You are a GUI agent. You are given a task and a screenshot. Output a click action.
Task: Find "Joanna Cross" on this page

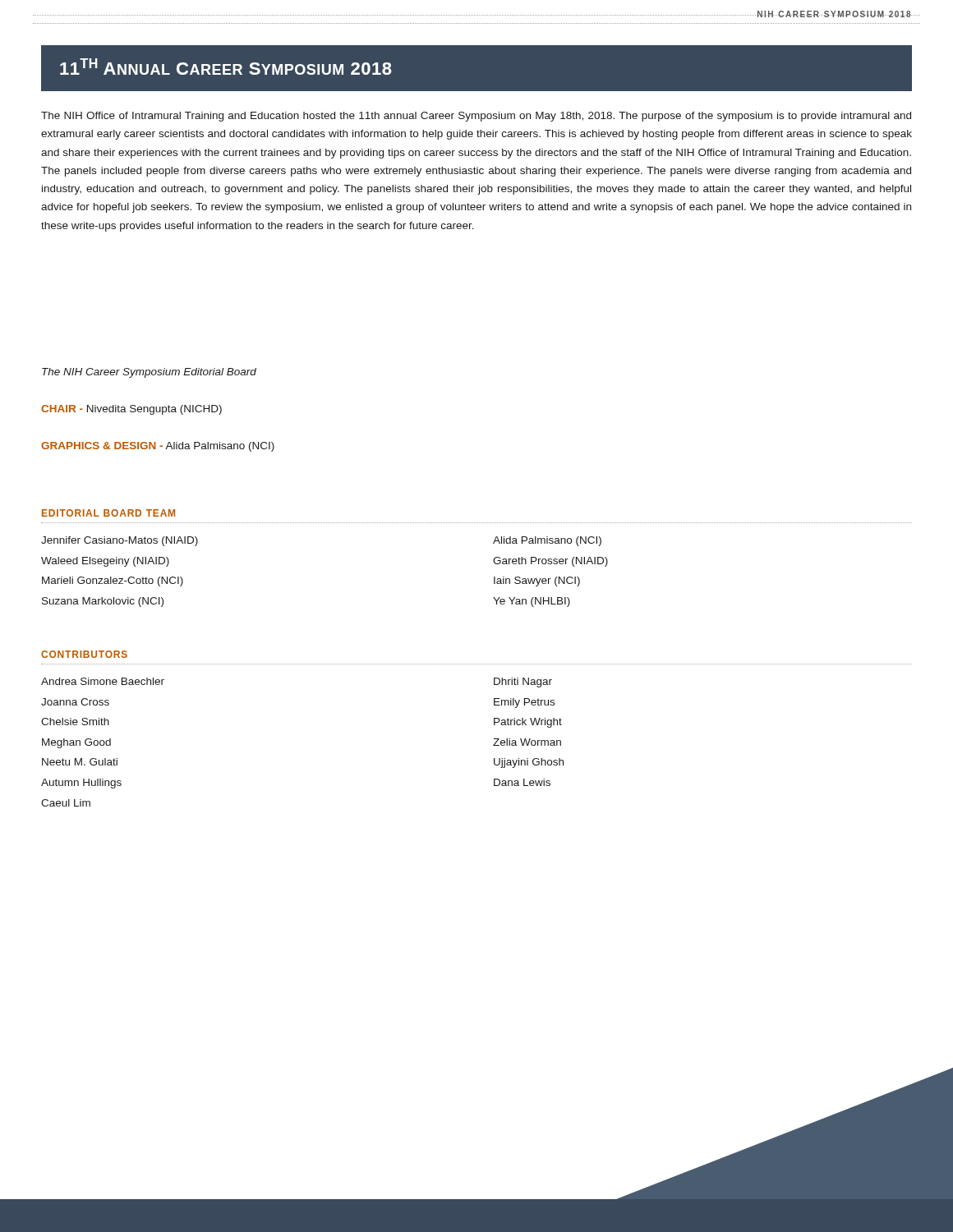coord(75,702)
